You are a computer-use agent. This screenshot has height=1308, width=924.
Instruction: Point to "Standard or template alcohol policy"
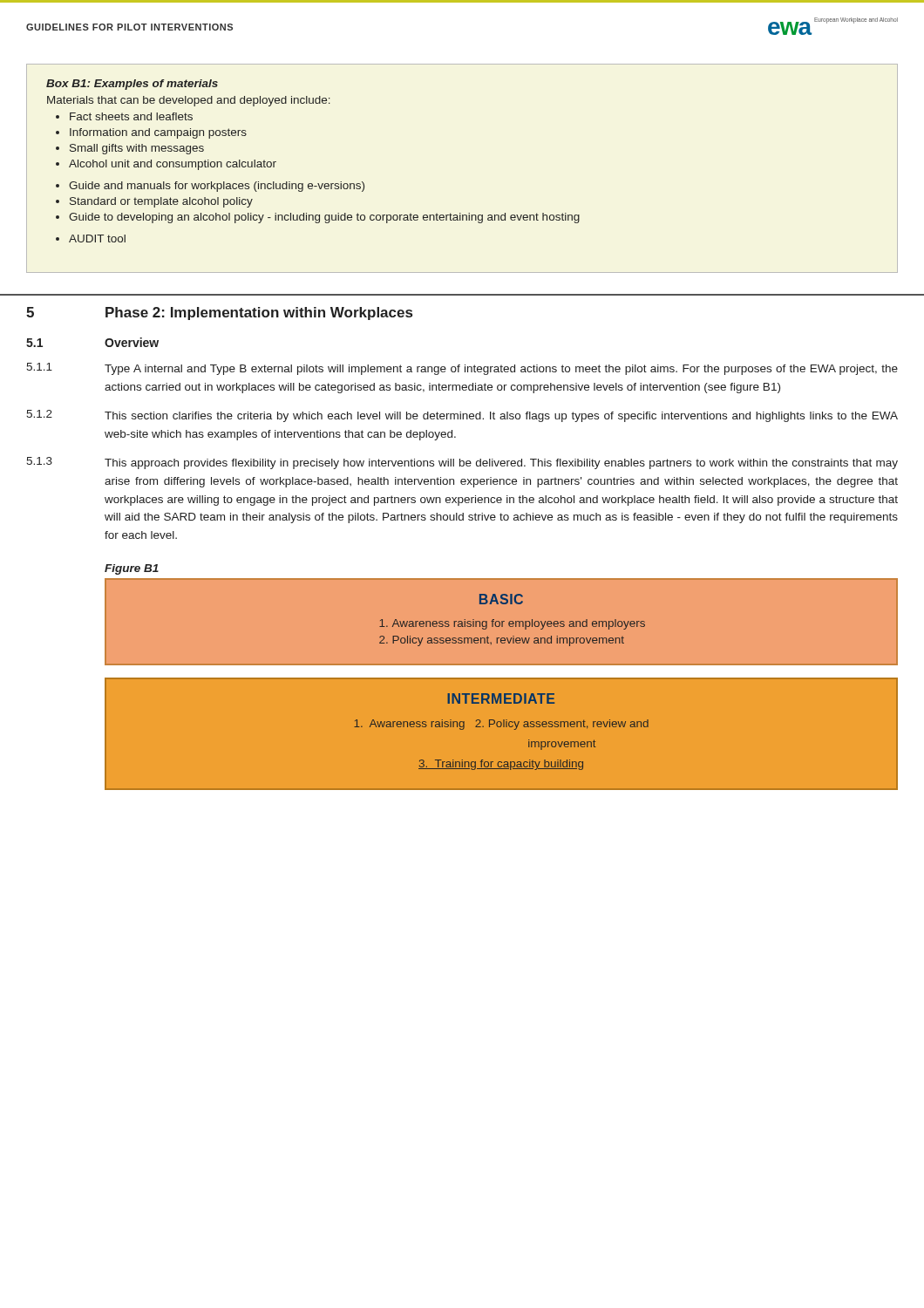[x=161, y=201]
